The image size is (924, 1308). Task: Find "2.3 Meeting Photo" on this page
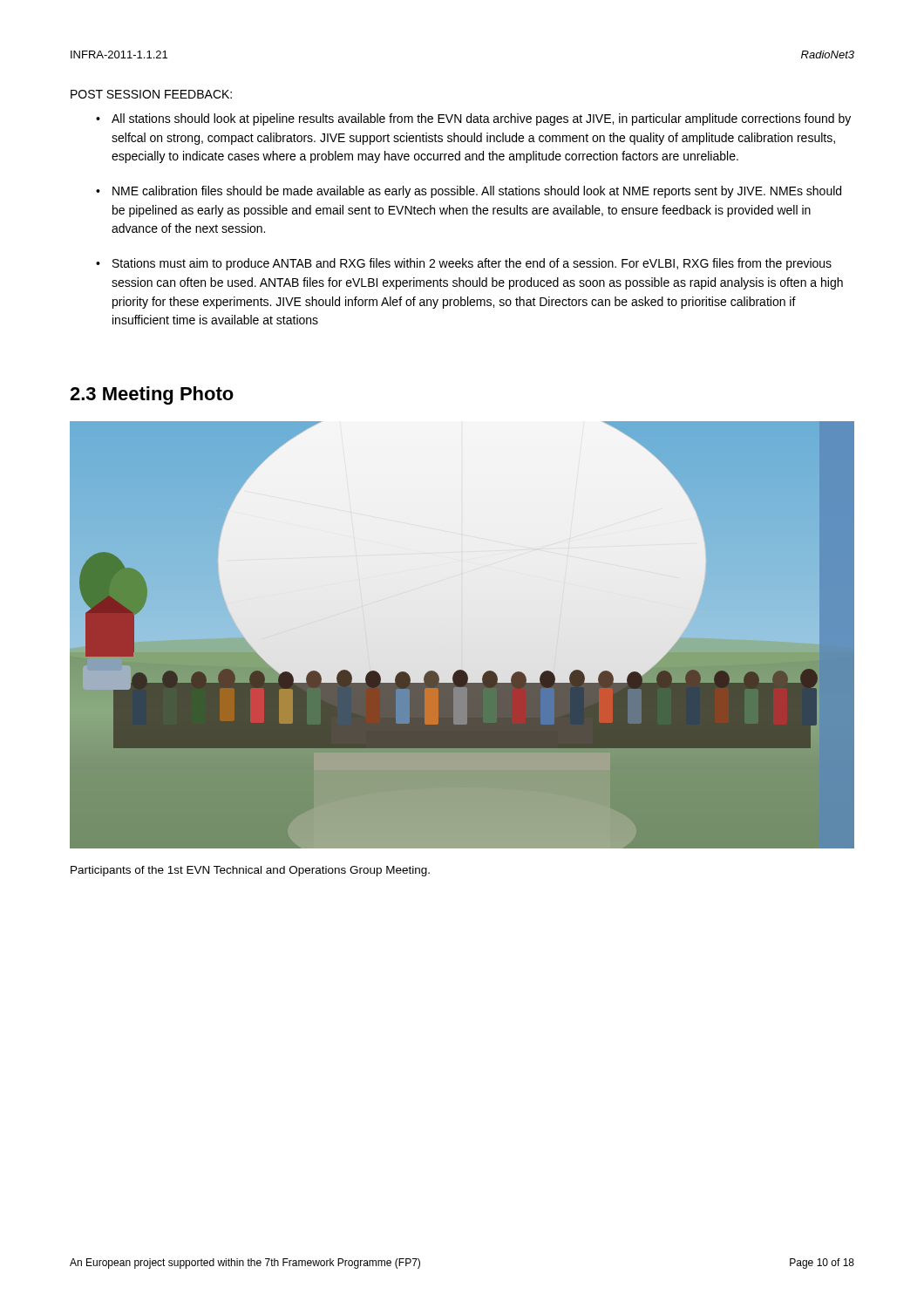(x=152, y=394)
